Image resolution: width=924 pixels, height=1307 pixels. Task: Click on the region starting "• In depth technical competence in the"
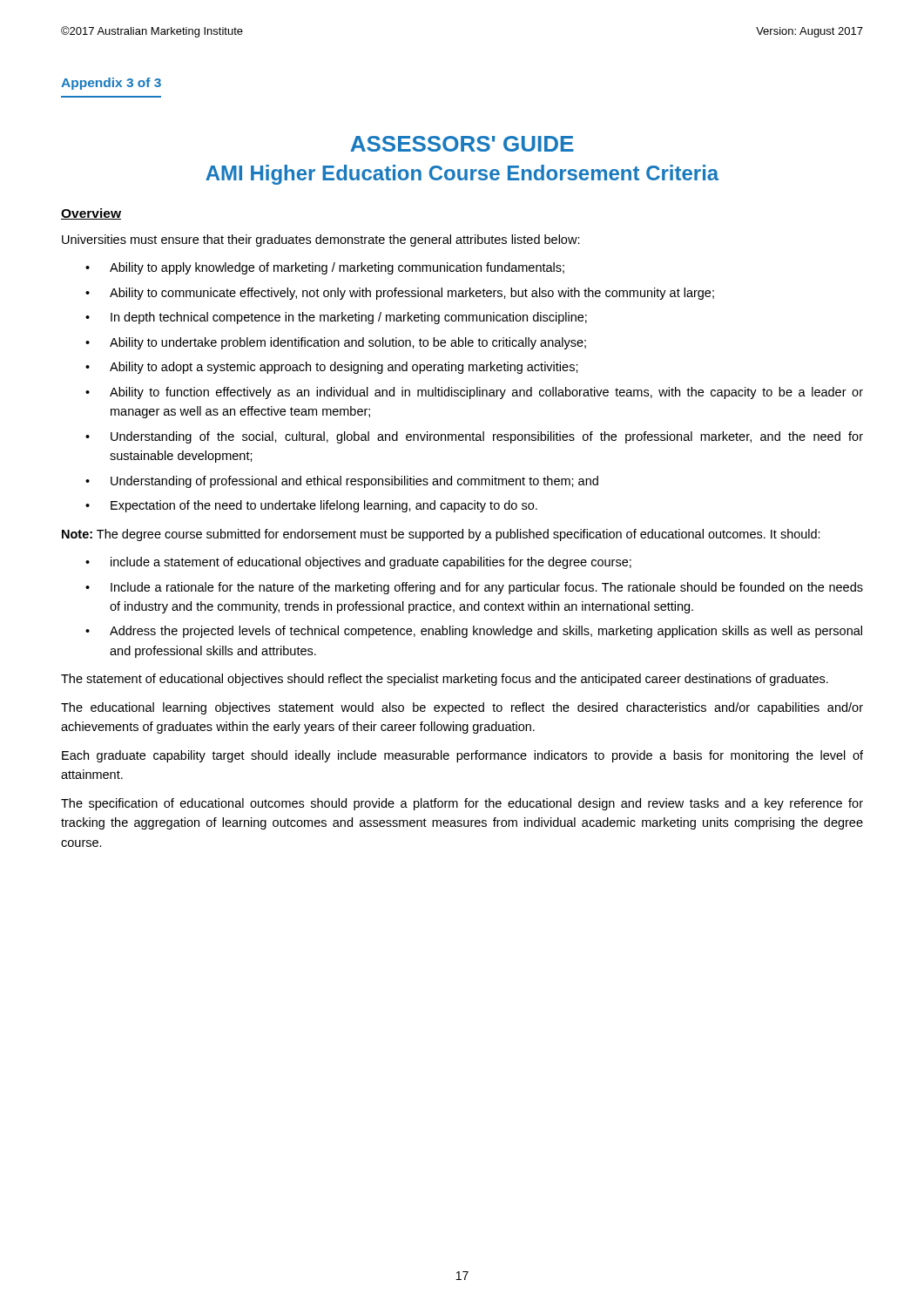click(x=474, y=318)
